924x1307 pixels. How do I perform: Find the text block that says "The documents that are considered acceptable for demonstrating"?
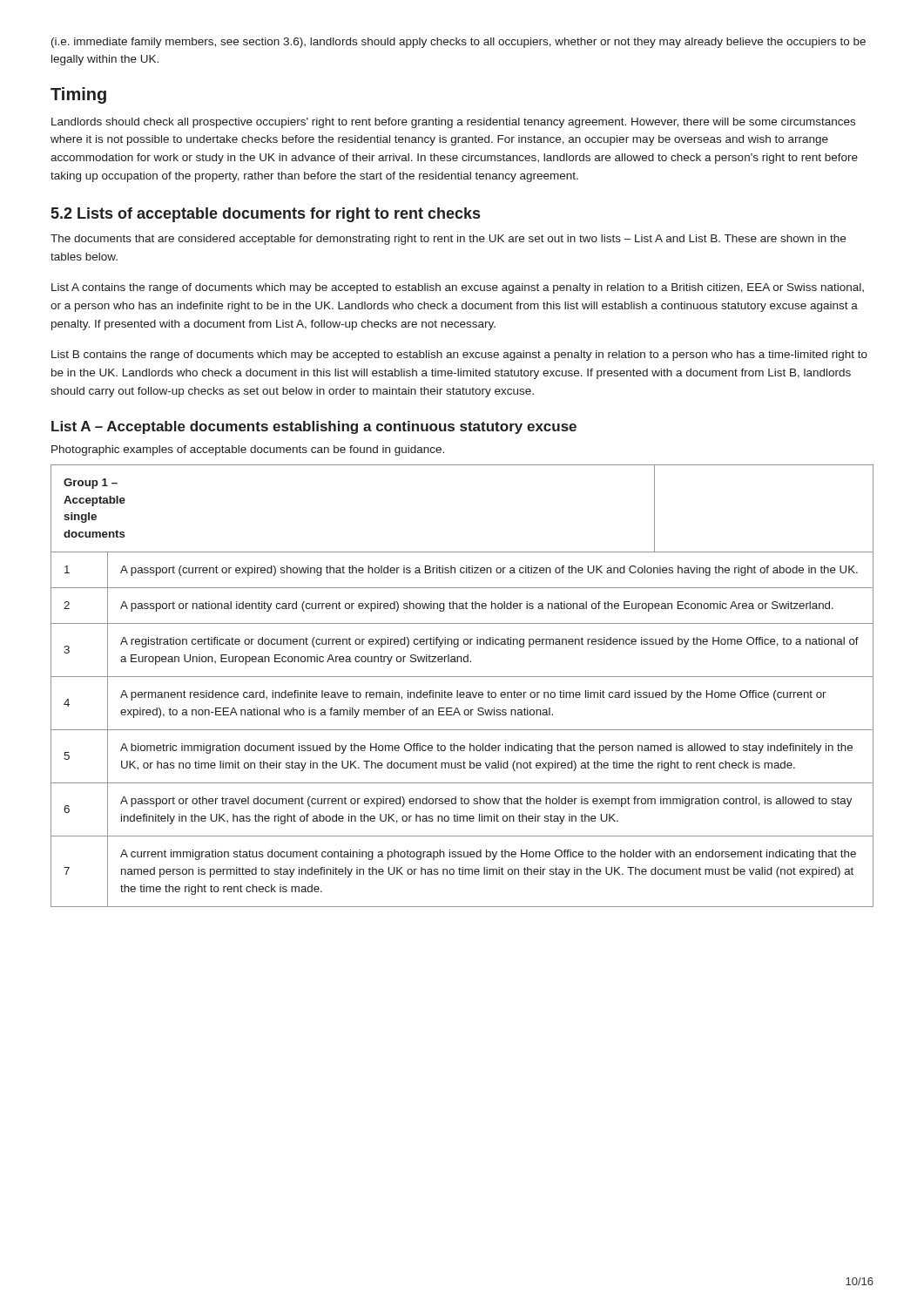448,248
